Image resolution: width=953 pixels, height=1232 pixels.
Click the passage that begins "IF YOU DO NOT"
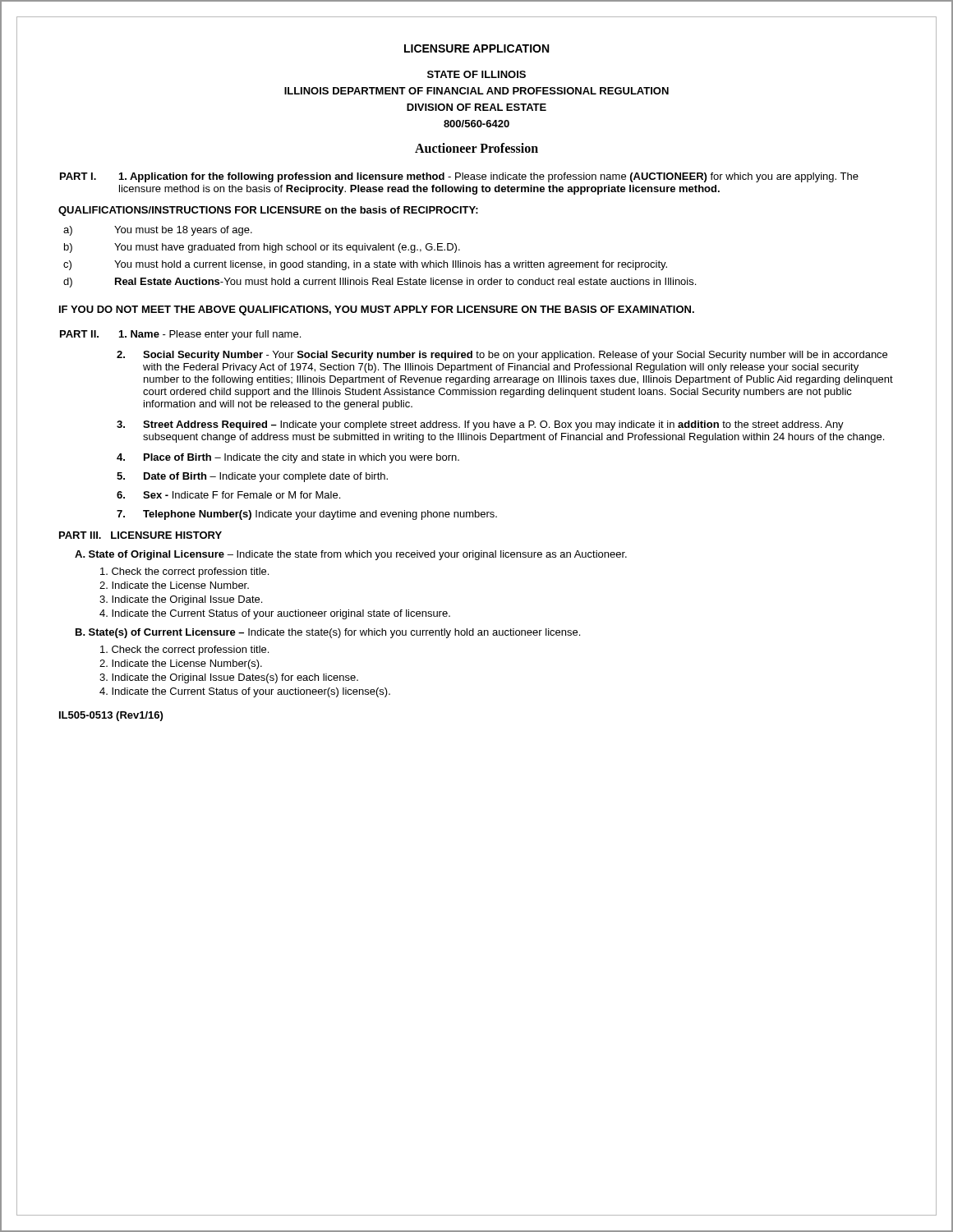(376, 309)
